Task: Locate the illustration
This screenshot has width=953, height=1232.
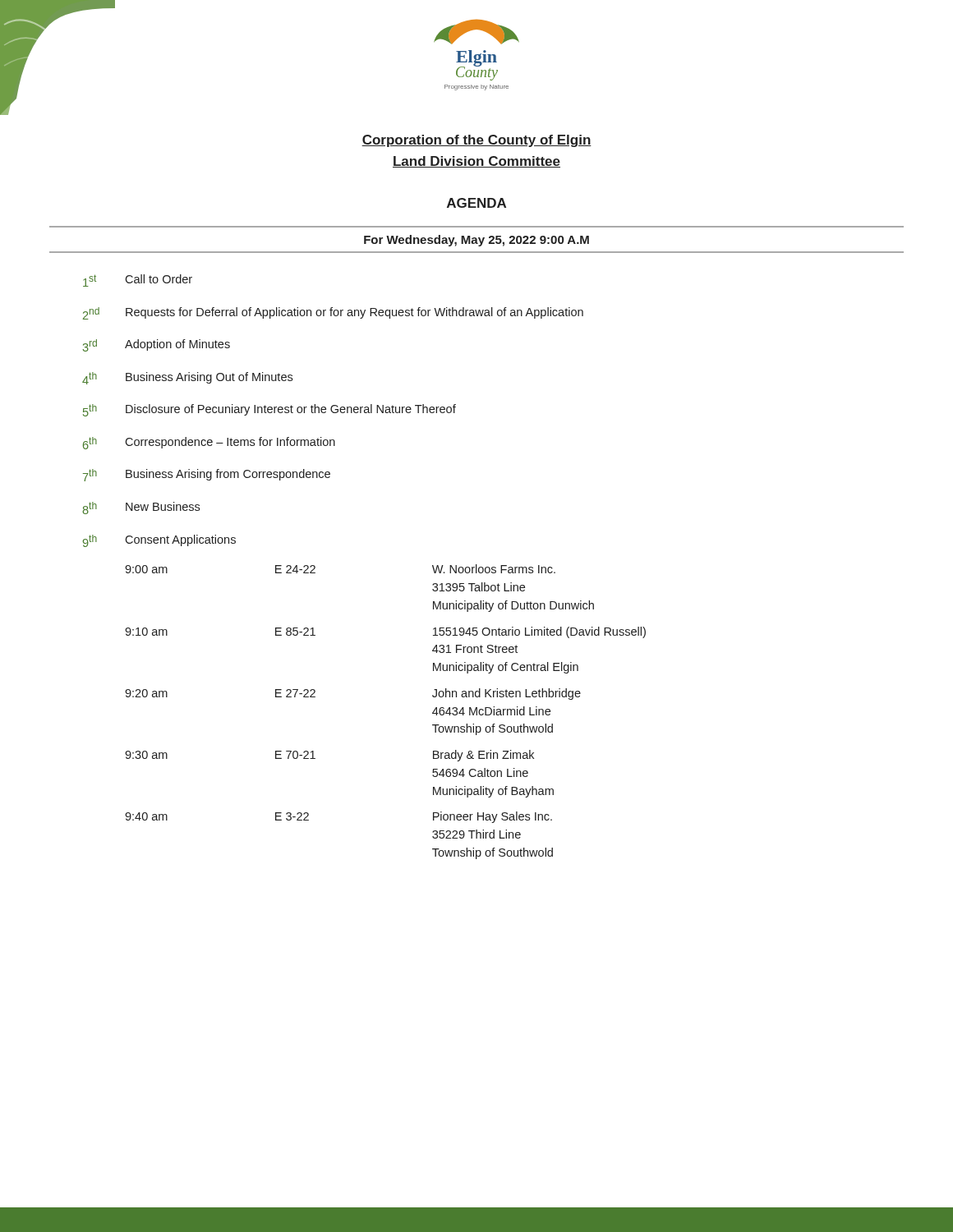Action: tap(58, 57)
